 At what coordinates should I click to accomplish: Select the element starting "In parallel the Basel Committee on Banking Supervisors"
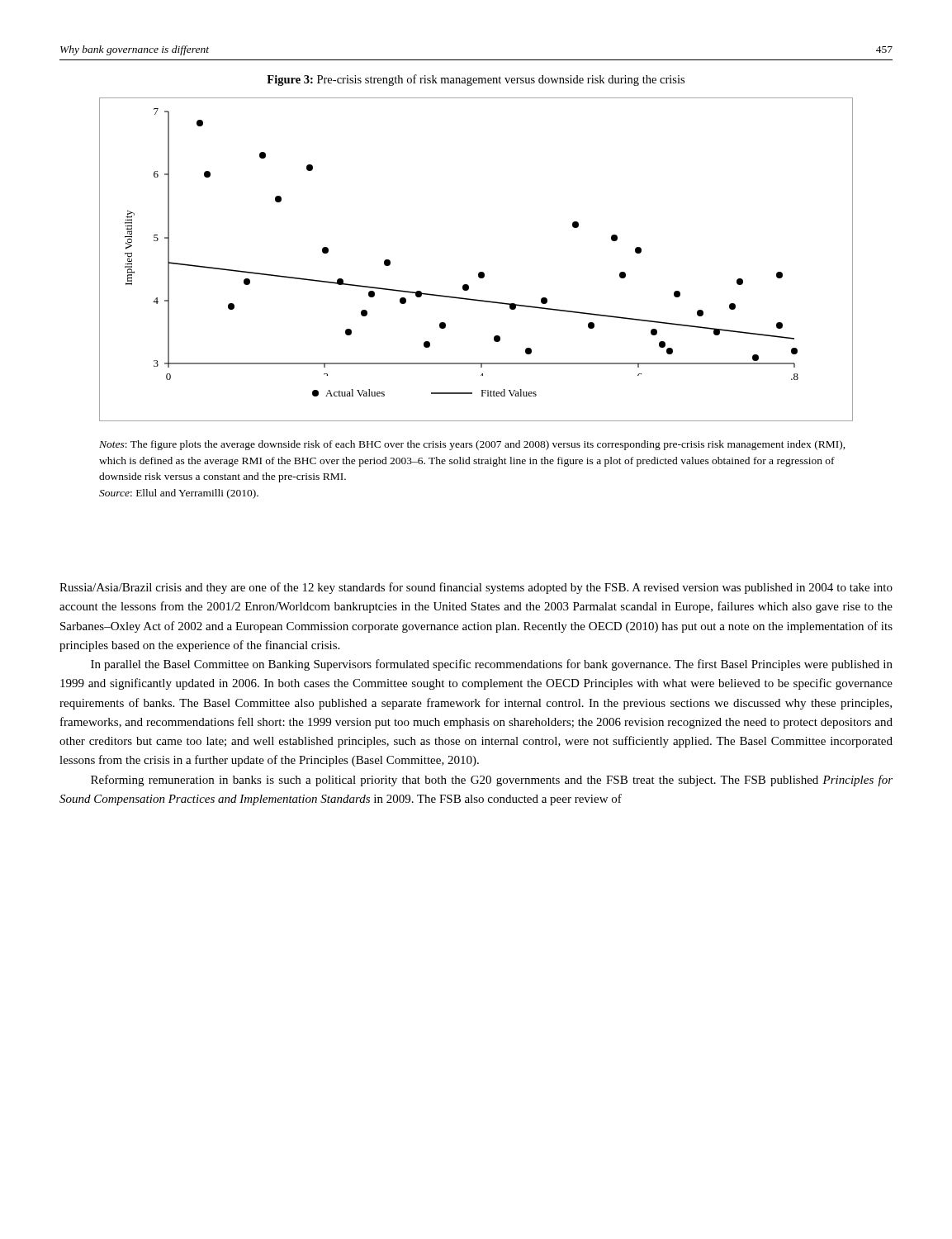pos(476,712)
